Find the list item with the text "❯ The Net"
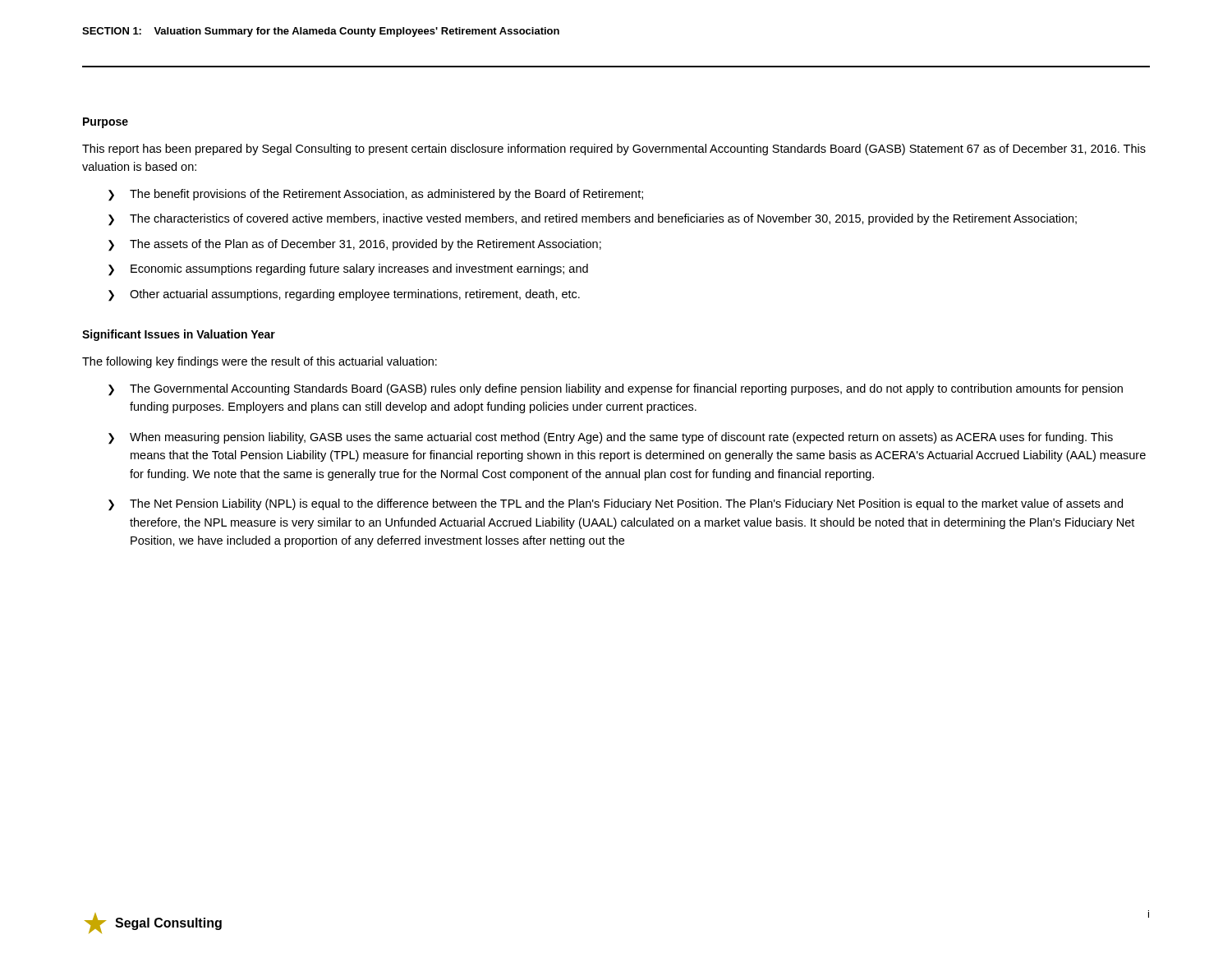This screenshot has height=953, width=1232. pos(628,522)
